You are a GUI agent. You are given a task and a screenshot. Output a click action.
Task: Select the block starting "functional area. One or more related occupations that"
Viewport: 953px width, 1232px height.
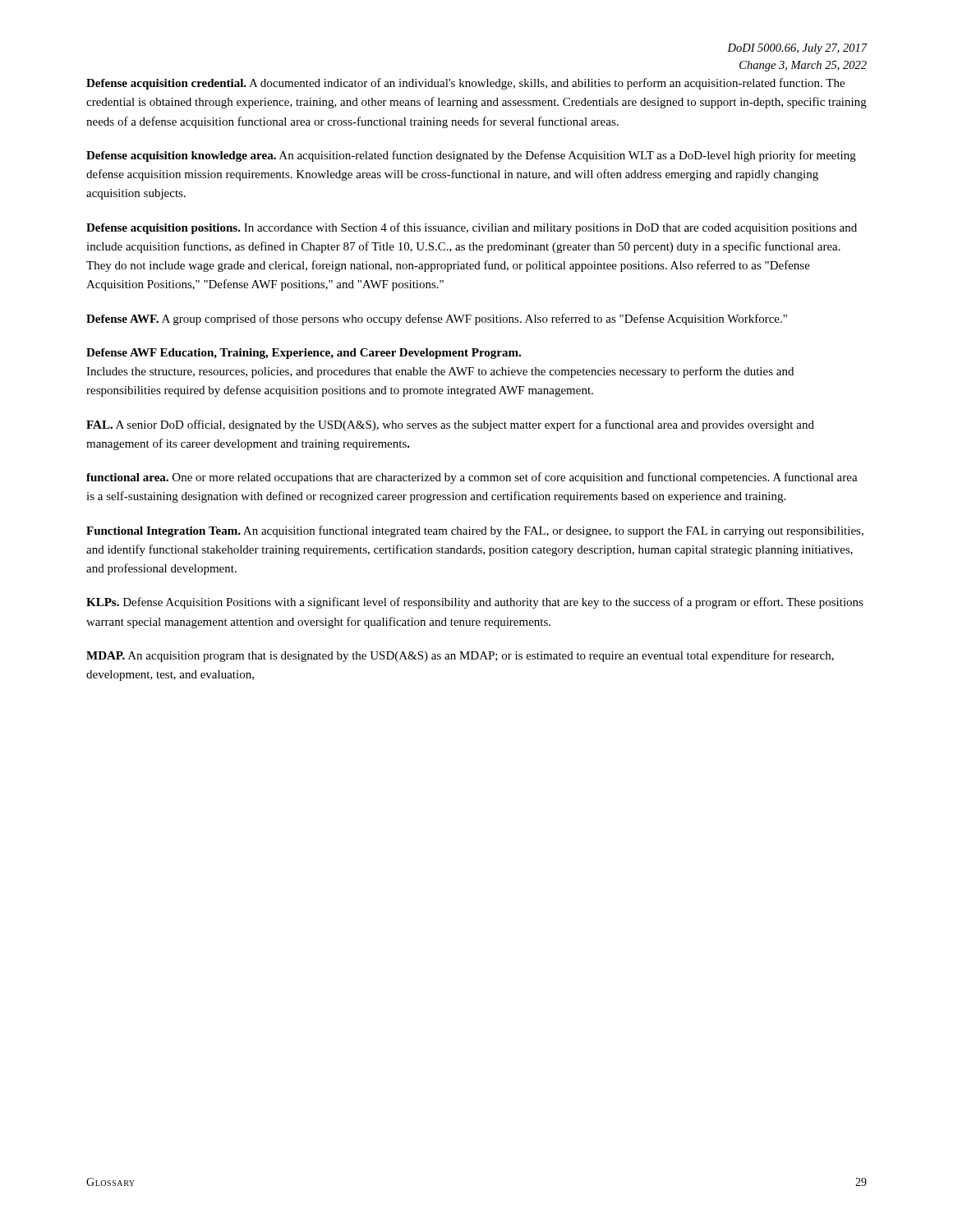click(x=472, y=487)
